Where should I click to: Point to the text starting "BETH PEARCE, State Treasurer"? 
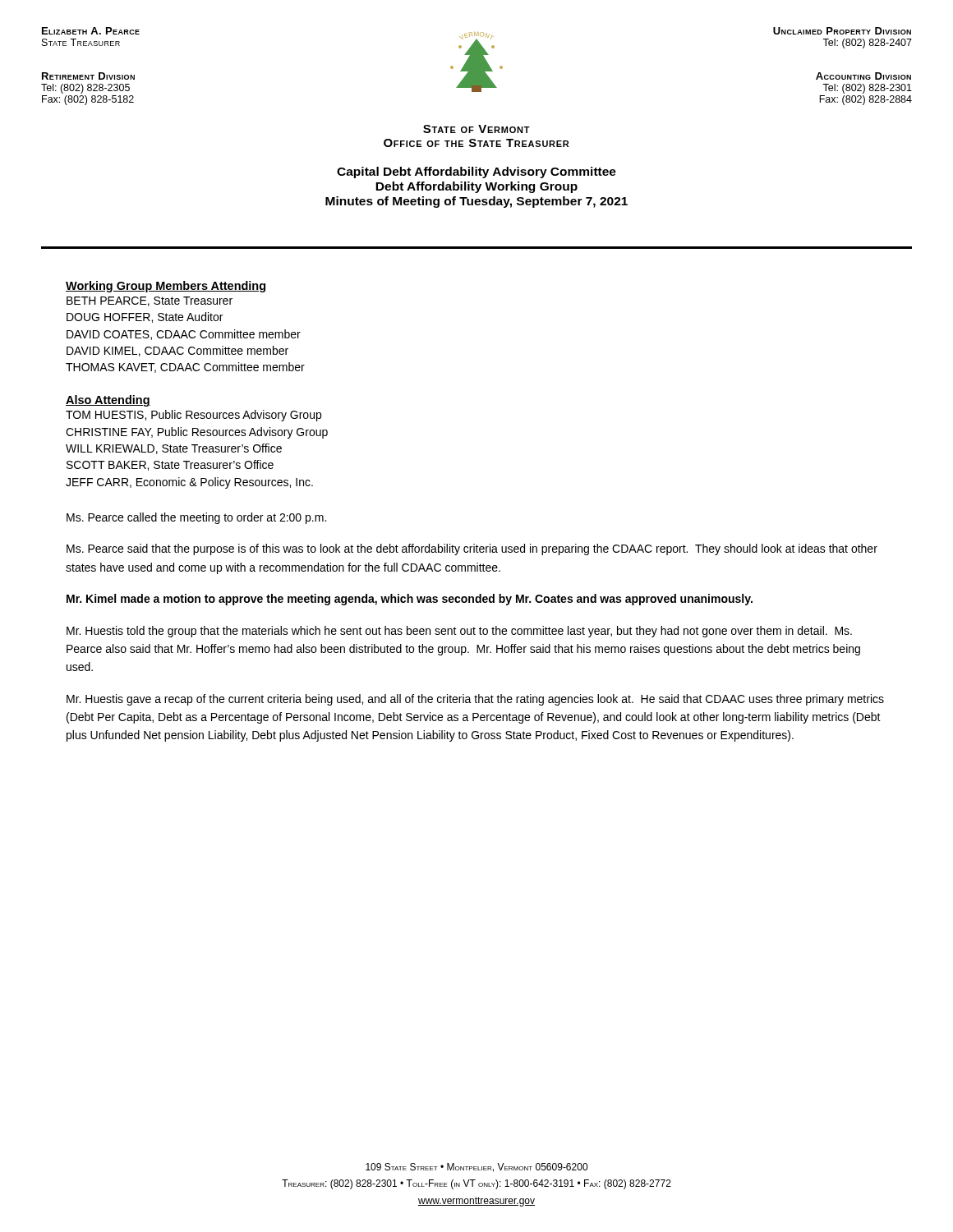(x=149, y=301)
